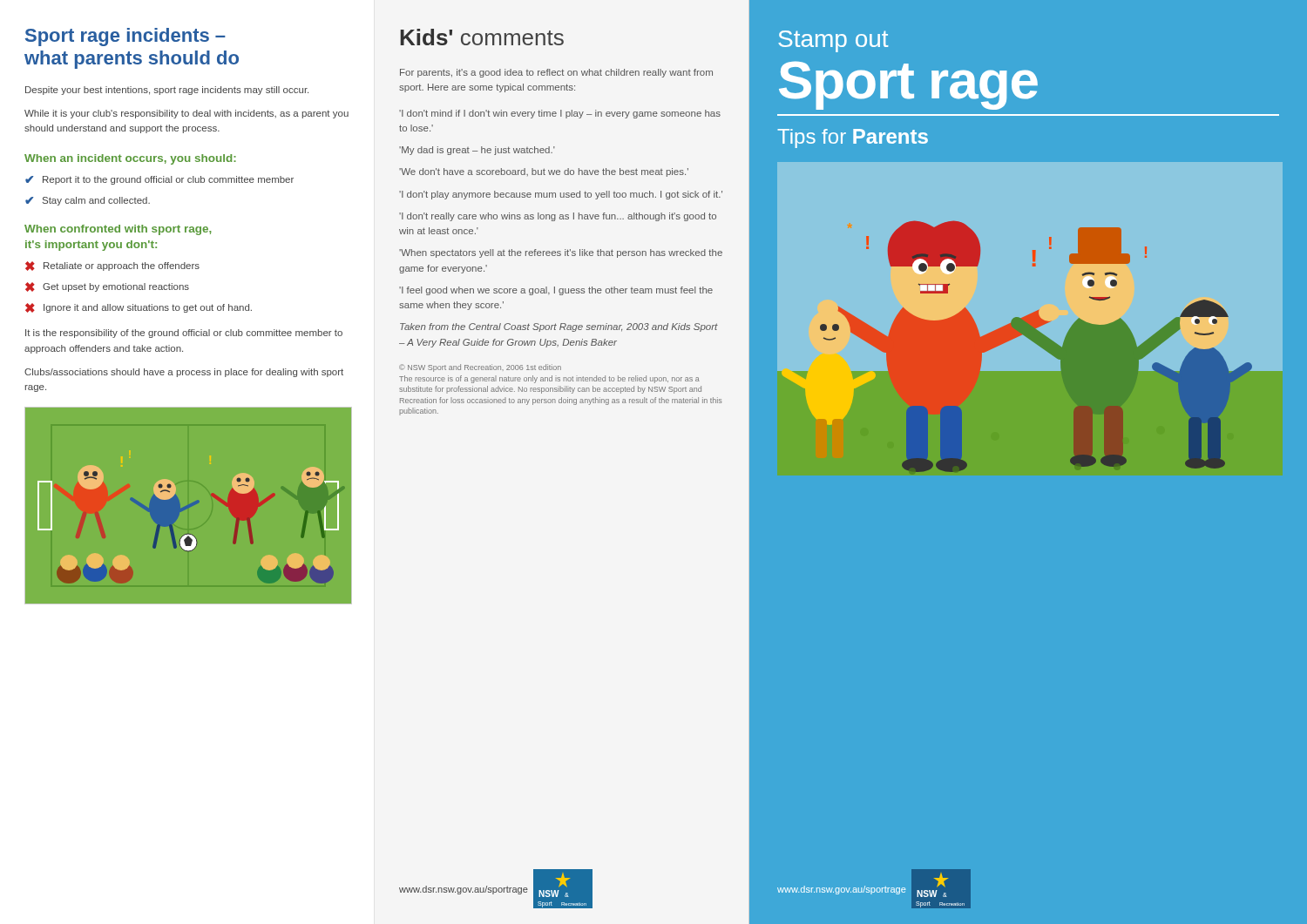Viewport: 1307px width, 924px height.
Task: Select the list item that reads "✔ Stay calm and"
Action: [87, 201]
